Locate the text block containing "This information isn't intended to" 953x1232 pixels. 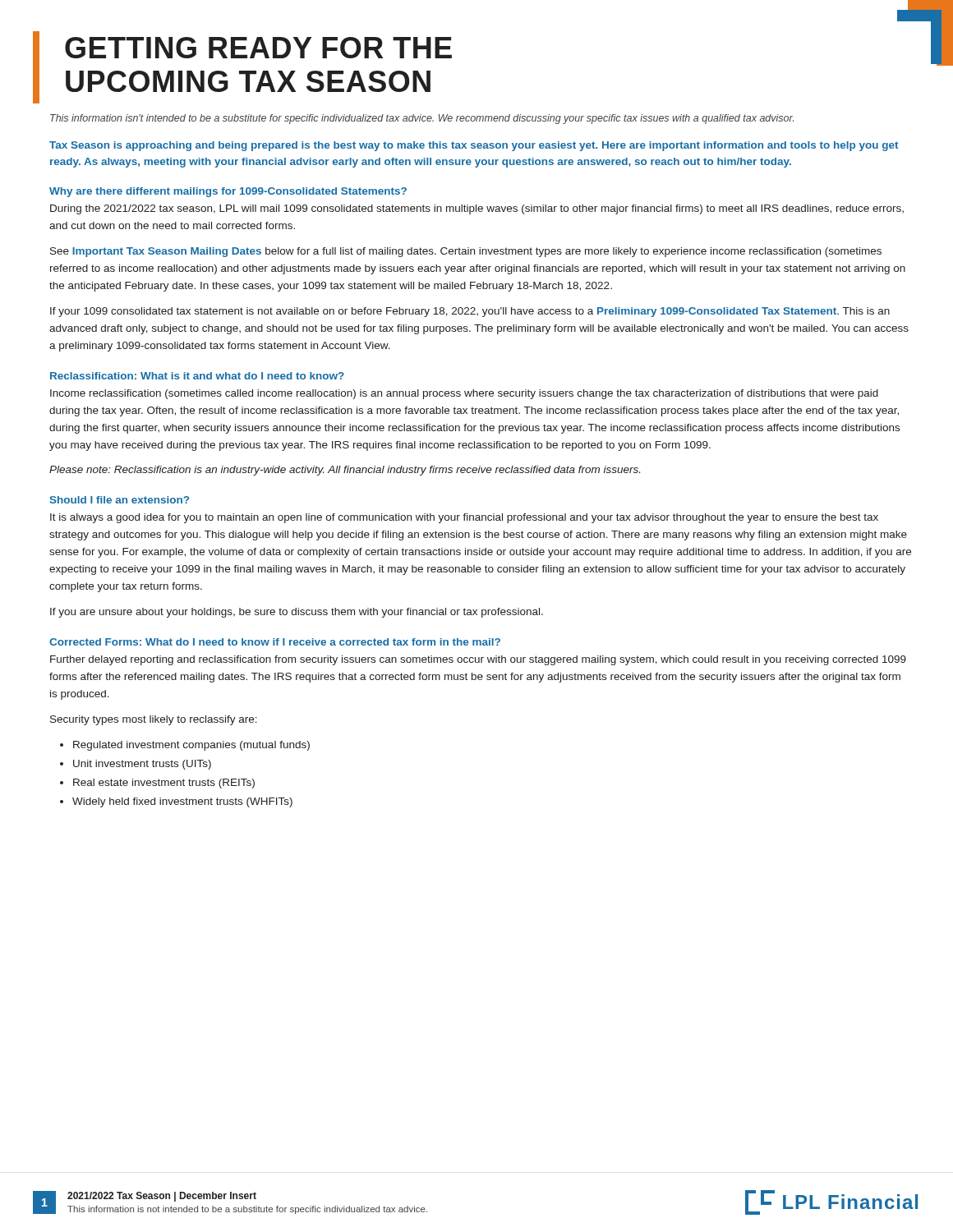pos(422,118)
